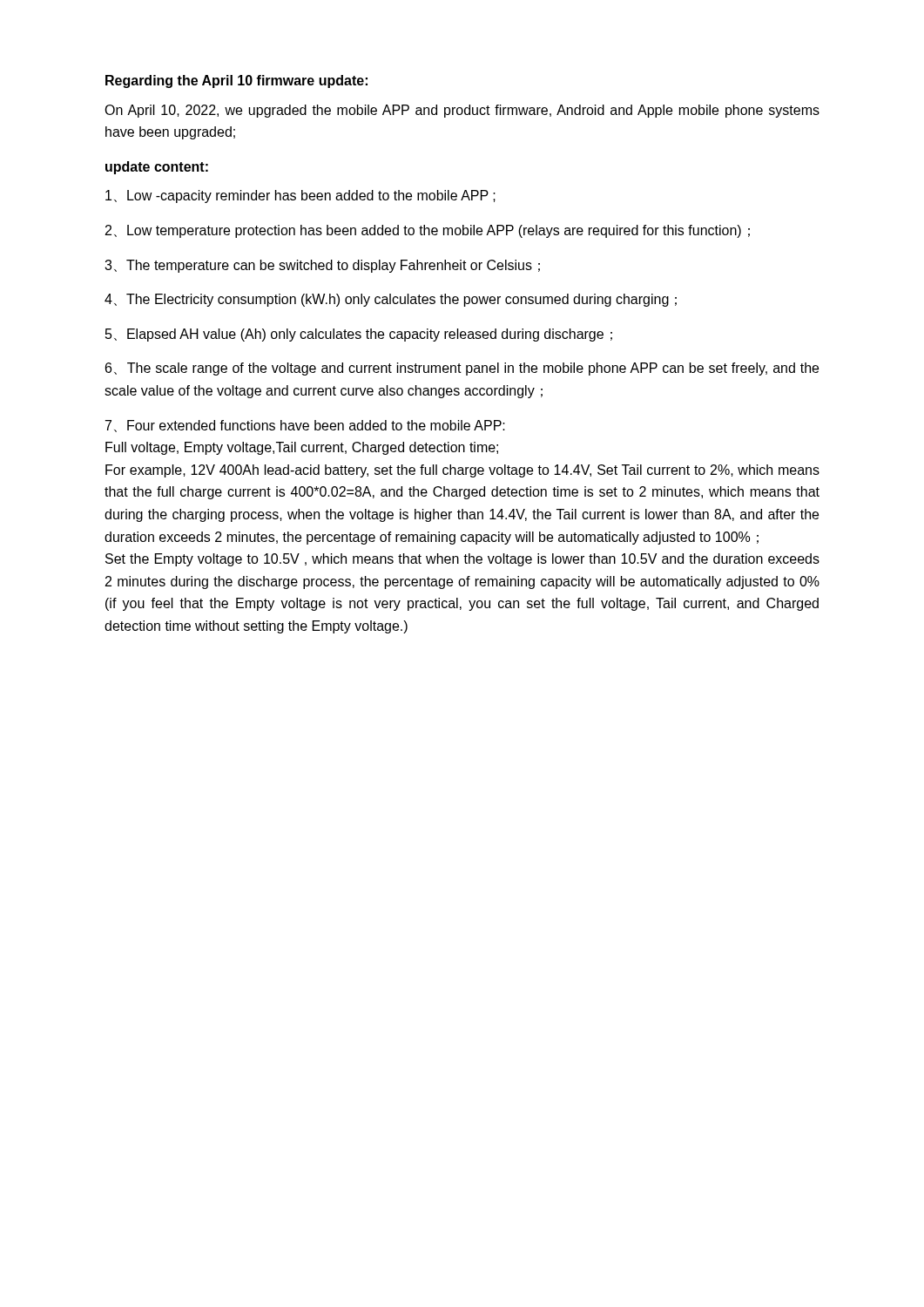Select the region starting "Set the Empty voltage to"
Viewport: 924px width, 1307px height.
tap(462, 593)
